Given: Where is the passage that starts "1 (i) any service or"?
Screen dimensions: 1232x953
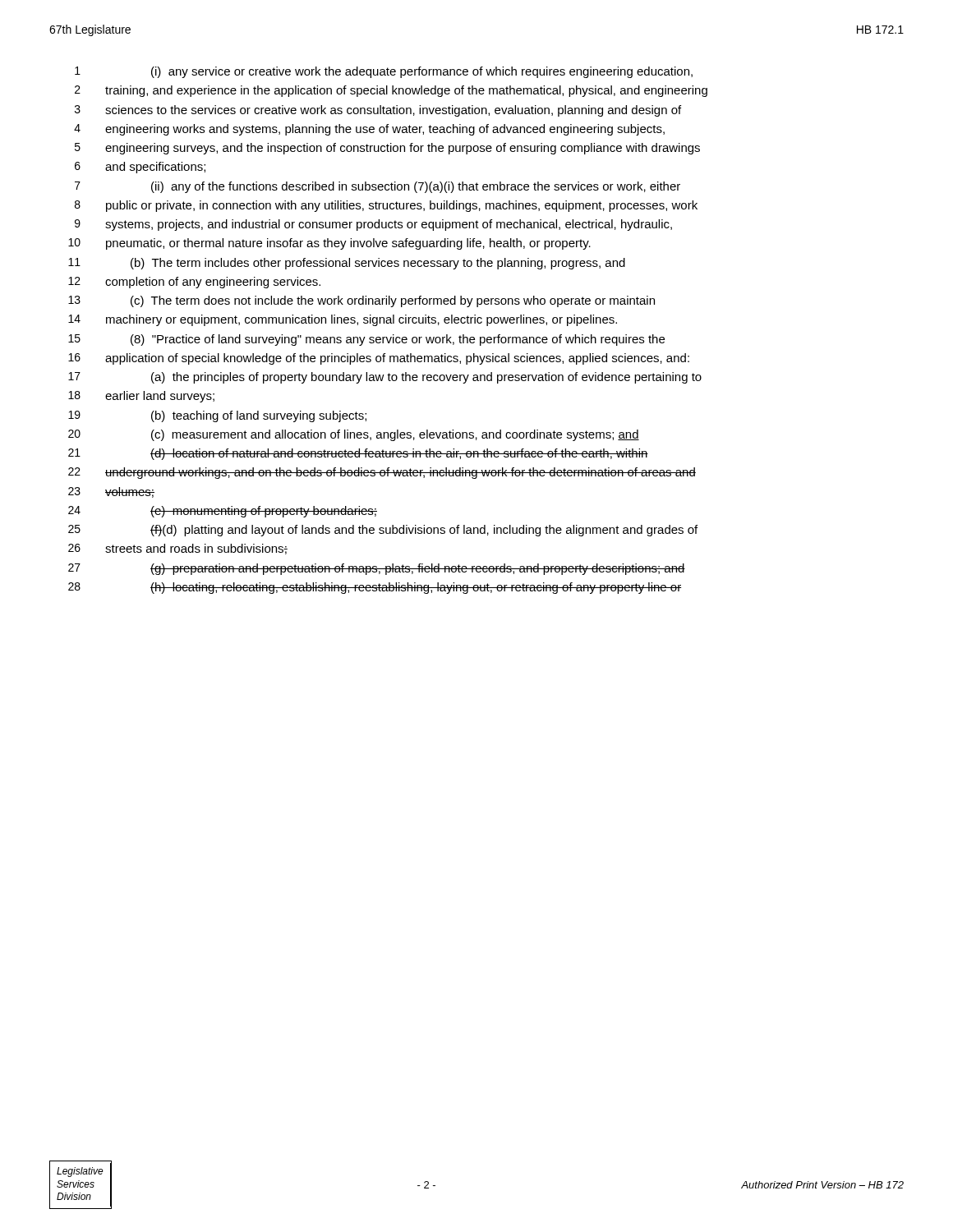Looking at the screenshot, I should [476, 71].
